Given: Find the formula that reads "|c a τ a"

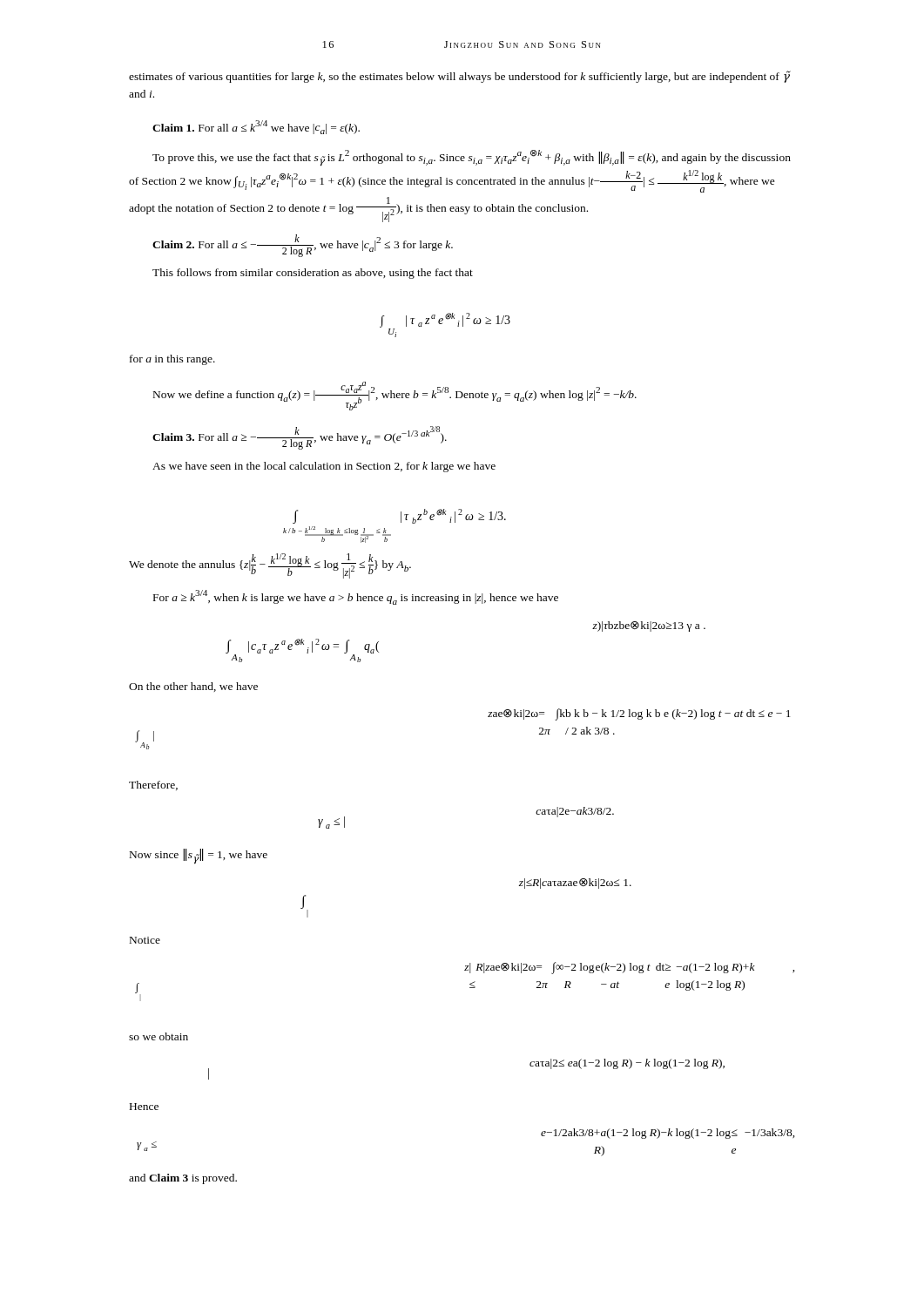Looking at the screenshot, I should pyautogui.click(x=209, y=1069).
